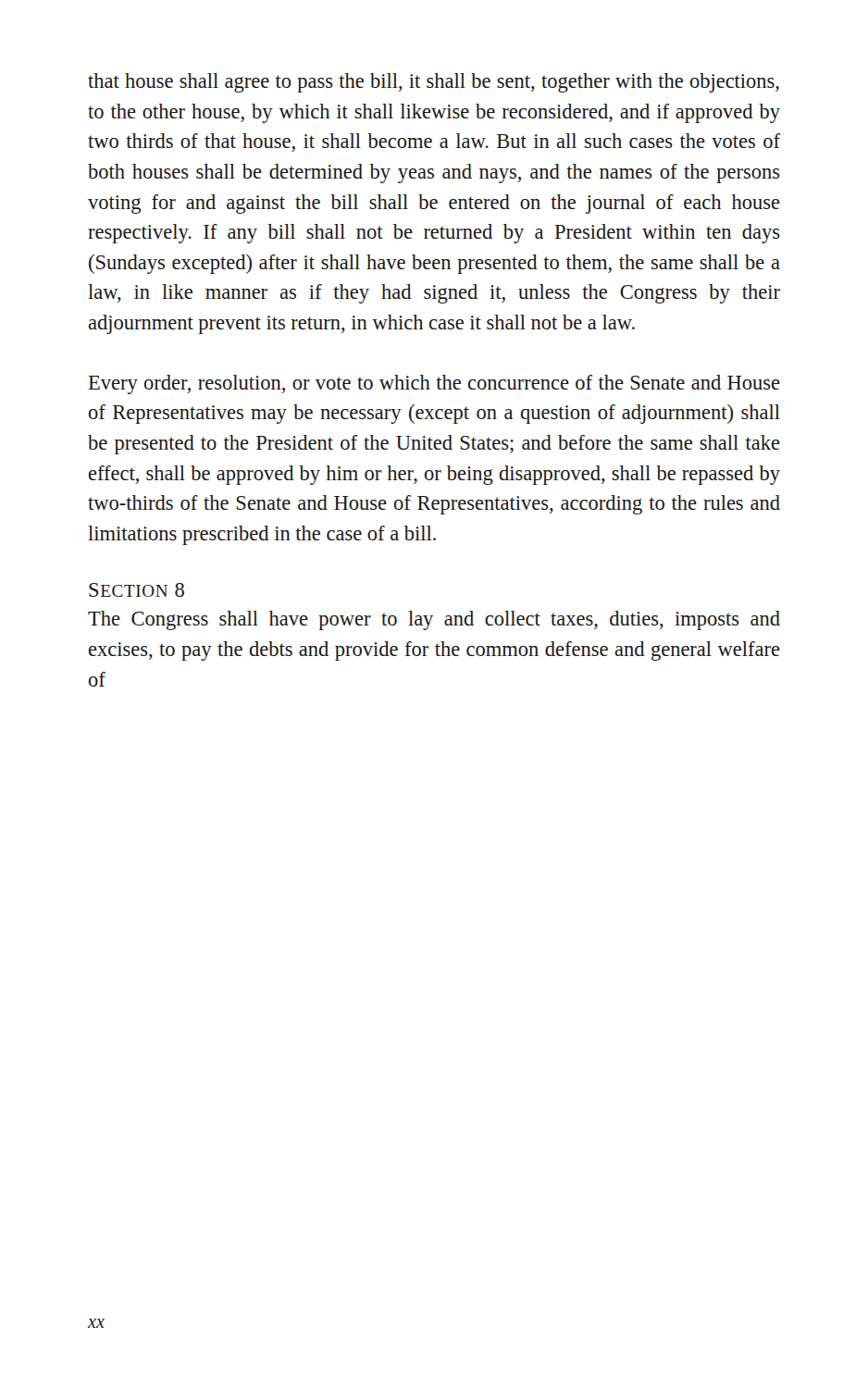868x1388 pixels.
Task: Locate the text block that says "Every order, resolution, or"
Action: coord(434,458)
